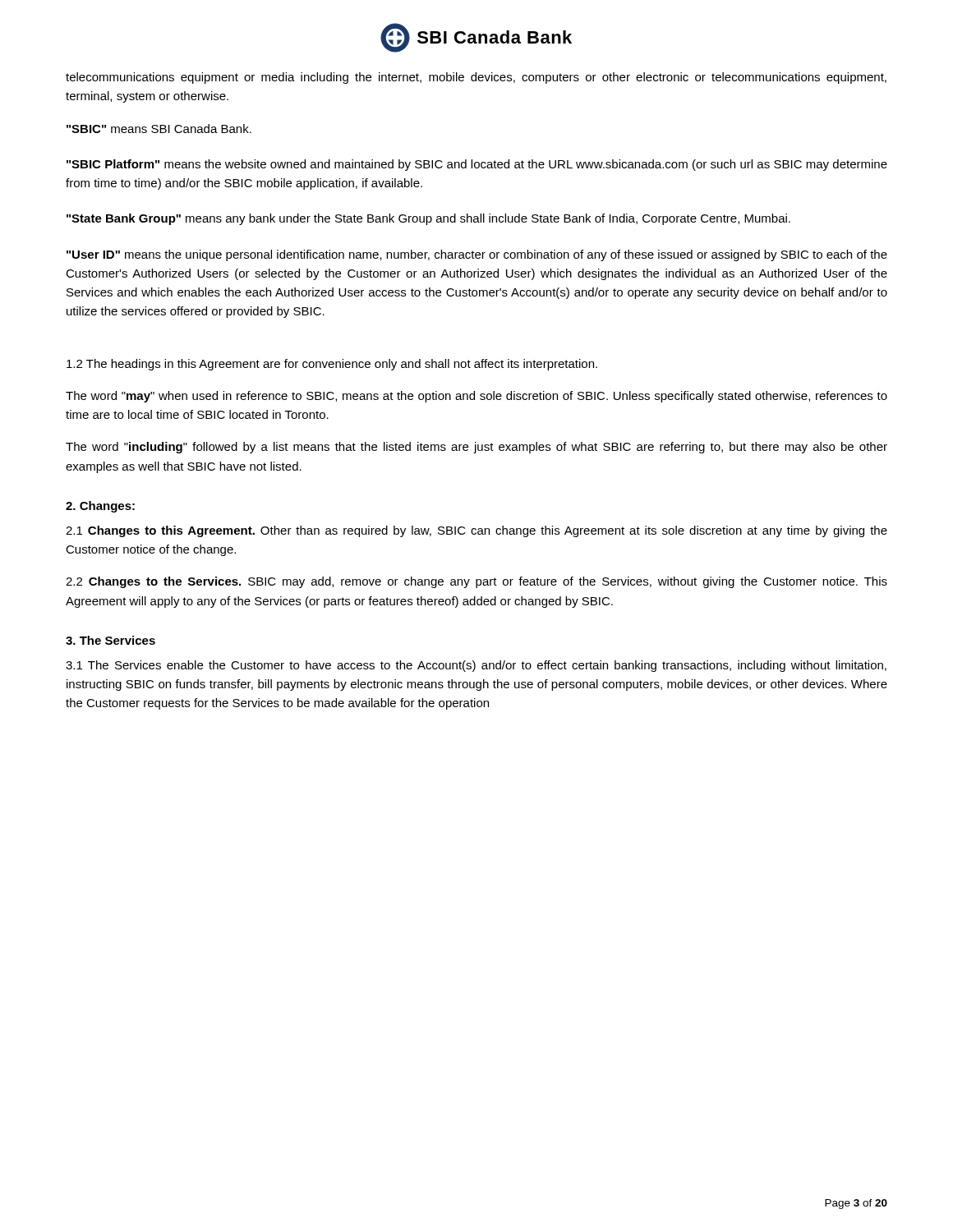Select the element starting "1 The Services enable the Customer"
The image size is (953, 1232).
pos(476,684)
